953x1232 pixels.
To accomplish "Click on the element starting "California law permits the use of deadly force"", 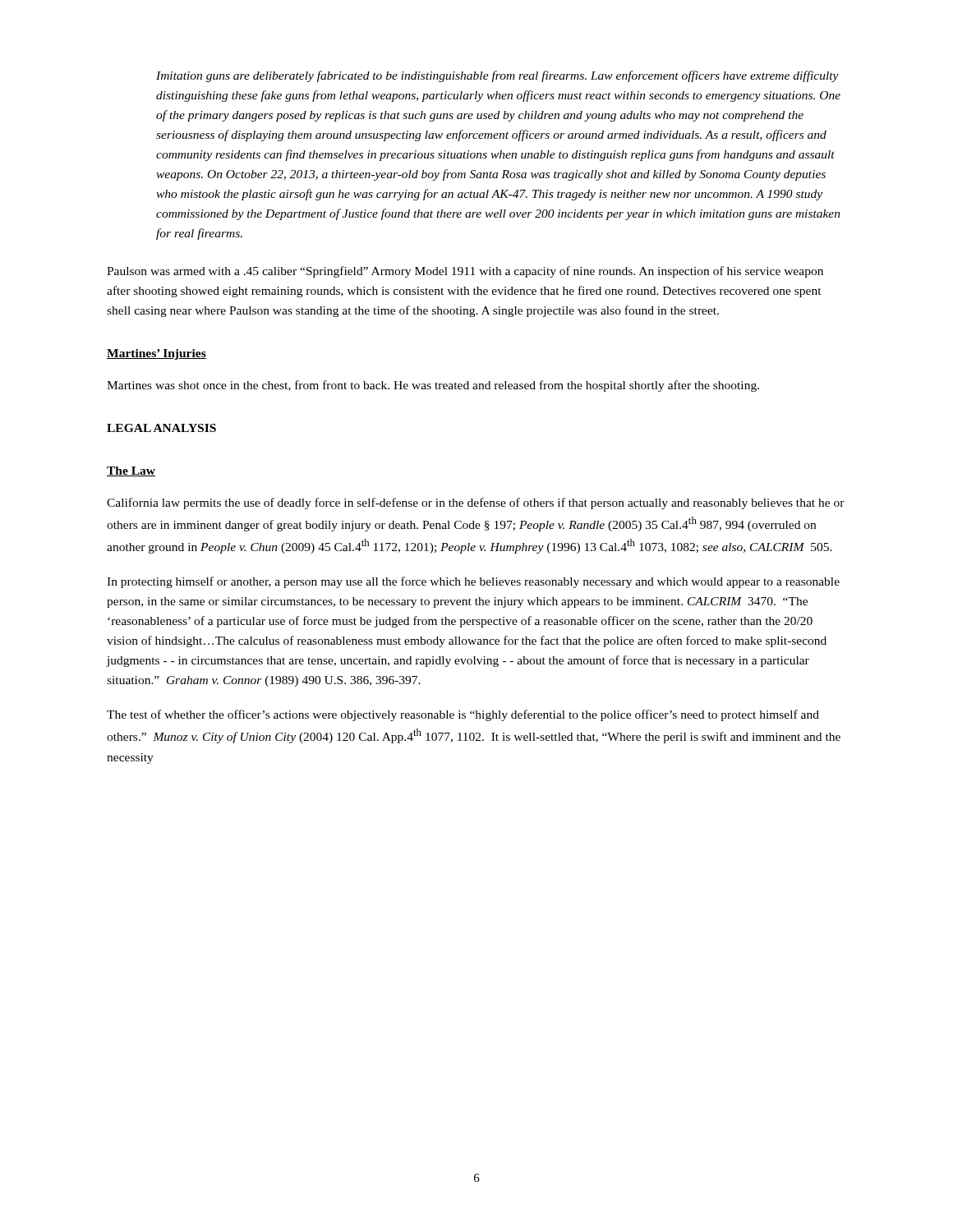I will pyautogui.click(x=475, y=525).
